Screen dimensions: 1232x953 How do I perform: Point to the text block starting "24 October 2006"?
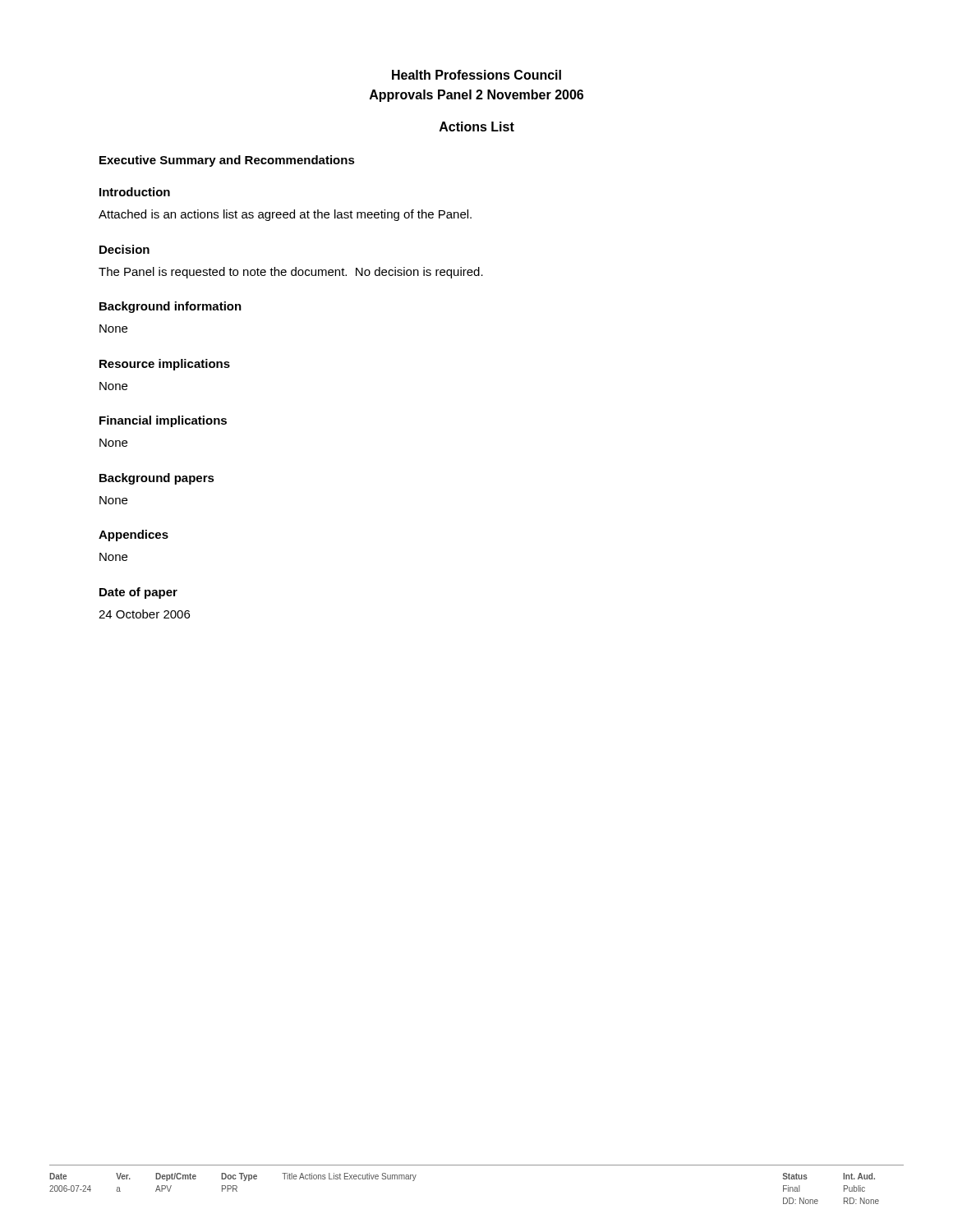(x=144, y=614)
